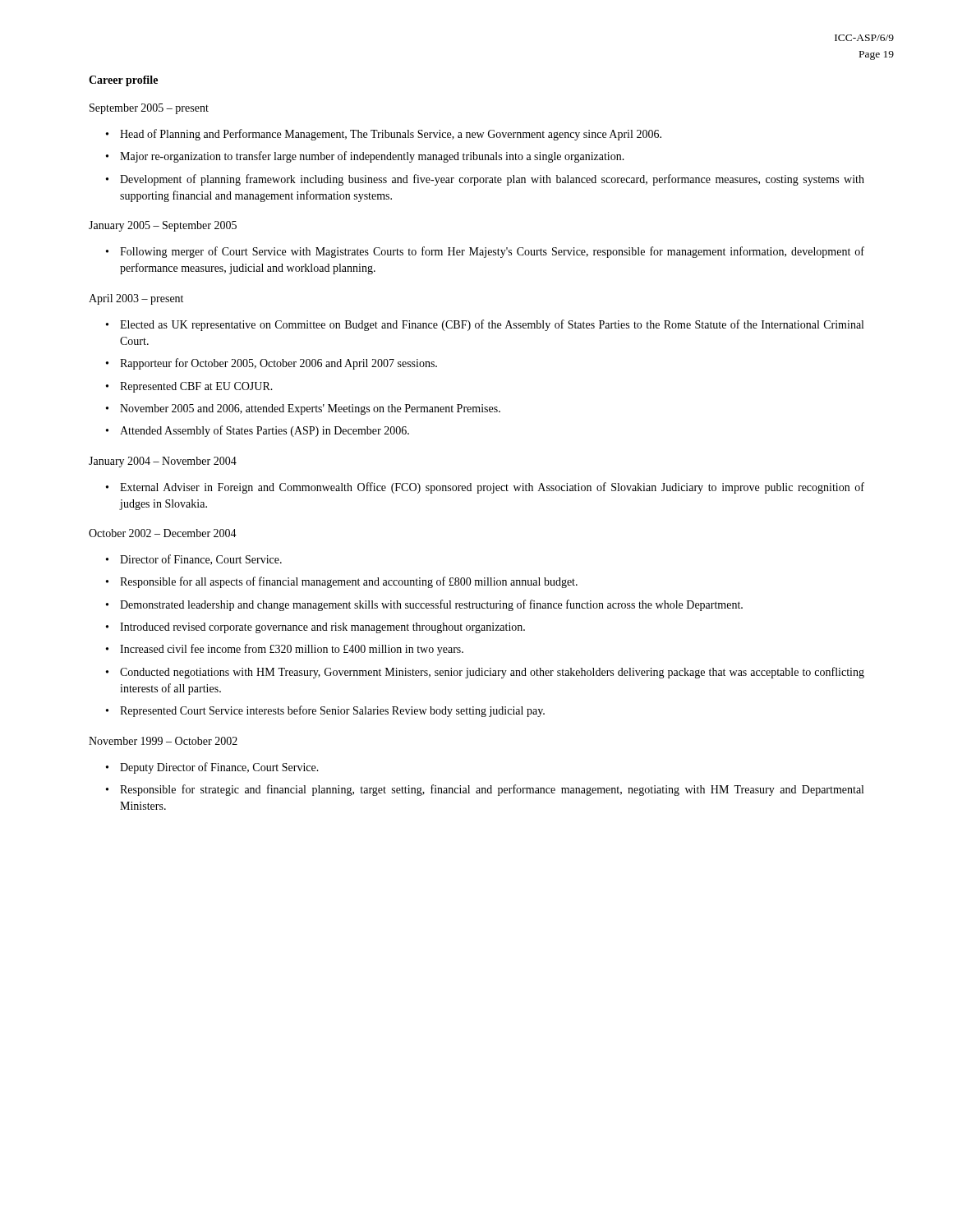The height and width of the screenshot is (1232, 953).
Task: Point to the text starting "Represented CBF at EU"
Action: 196,386
